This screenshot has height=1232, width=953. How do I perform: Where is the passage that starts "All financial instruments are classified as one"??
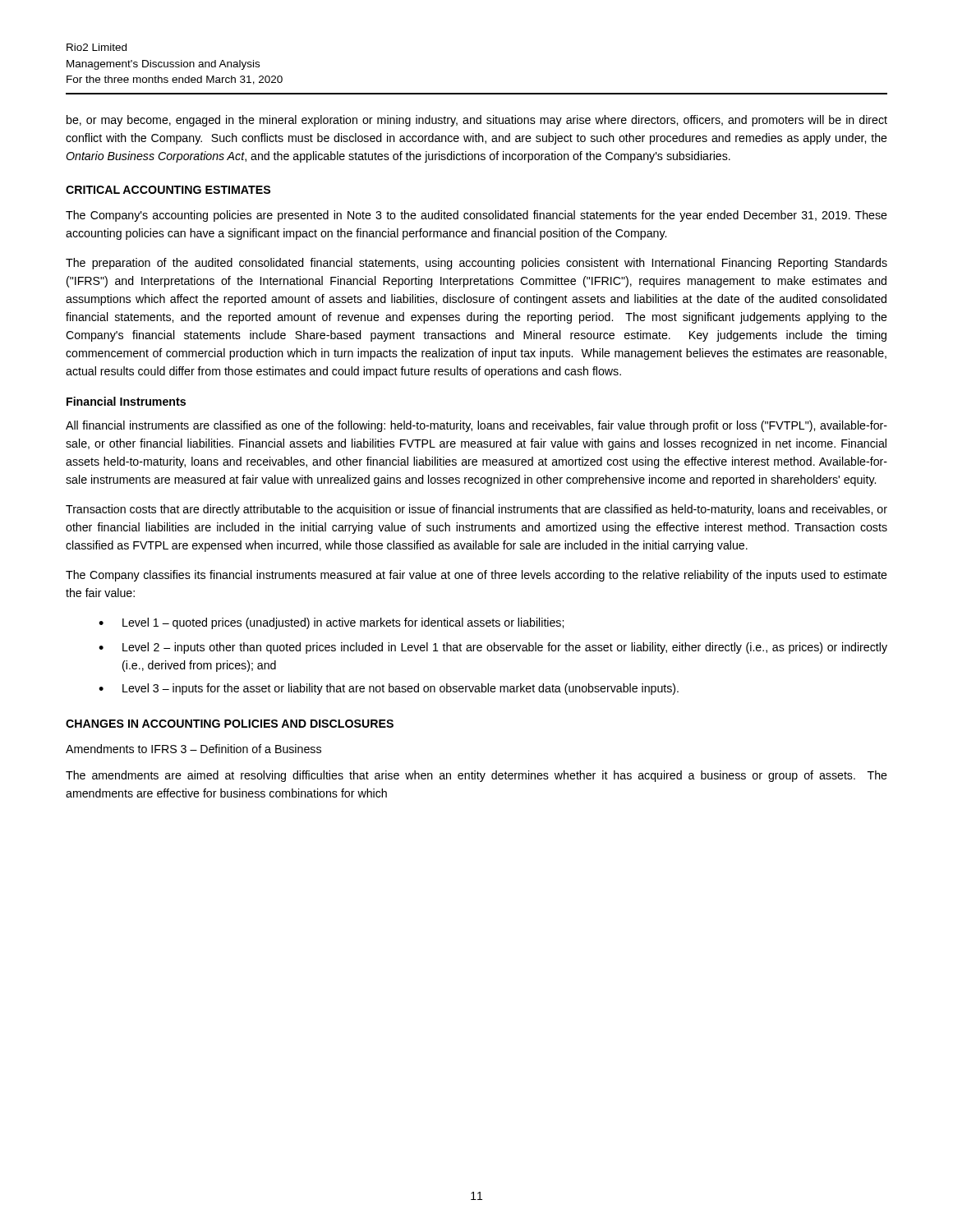476,452
